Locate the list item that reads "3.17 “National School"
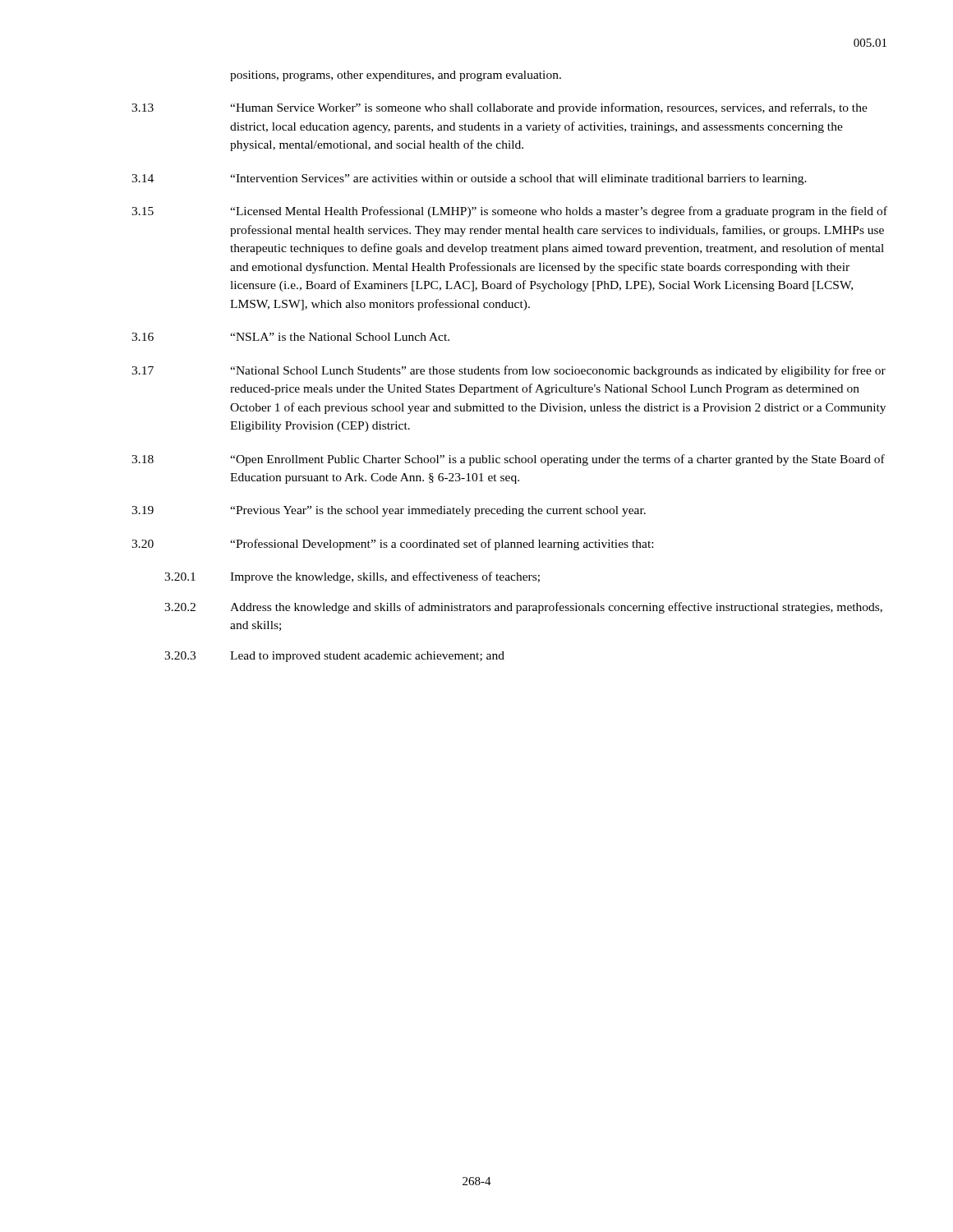Image resolution: width=953 pixels, height=1232 pixels. [509, 398]
